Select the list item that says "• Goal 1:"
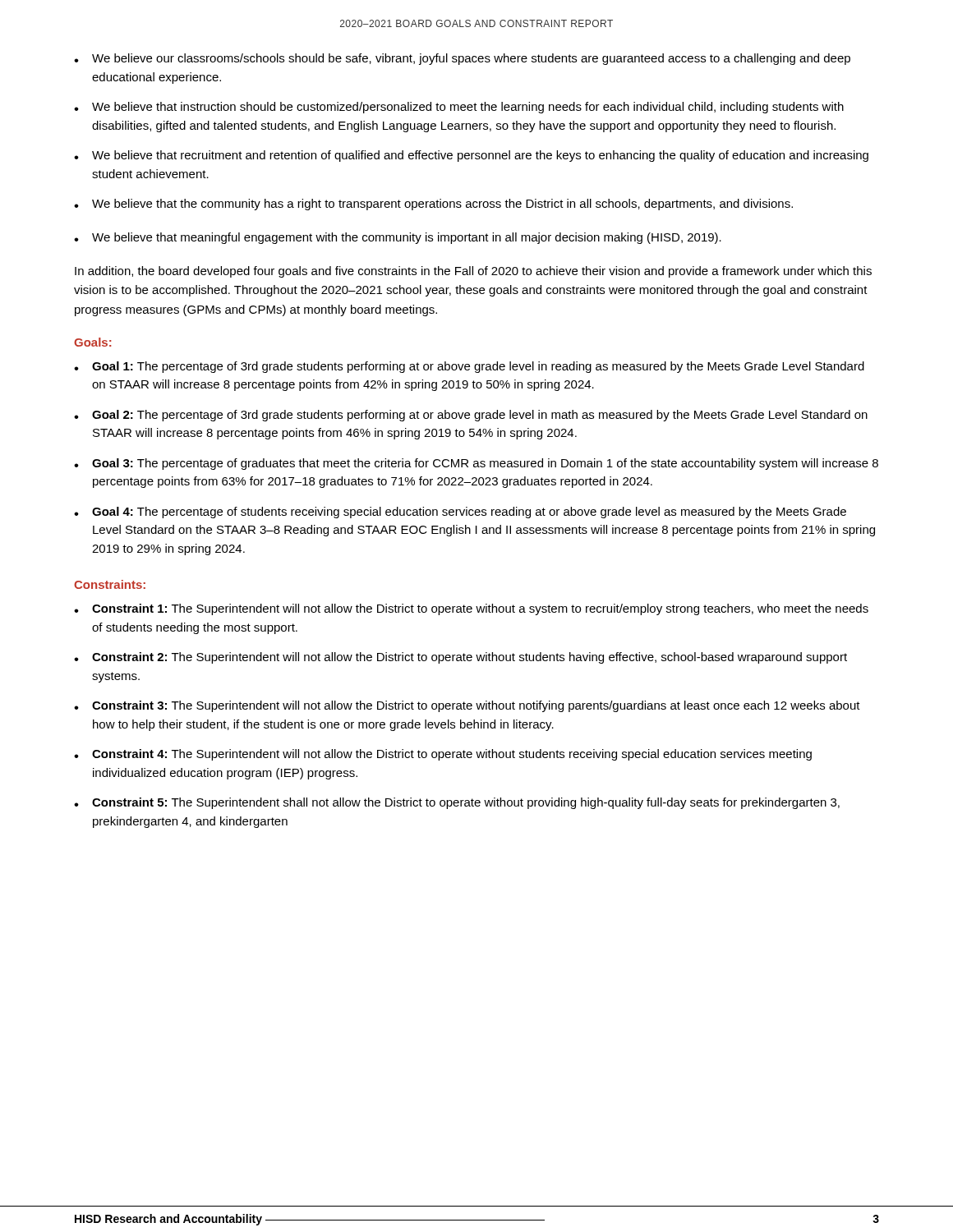Screen dimensions: 1232x953 [476, 376]
